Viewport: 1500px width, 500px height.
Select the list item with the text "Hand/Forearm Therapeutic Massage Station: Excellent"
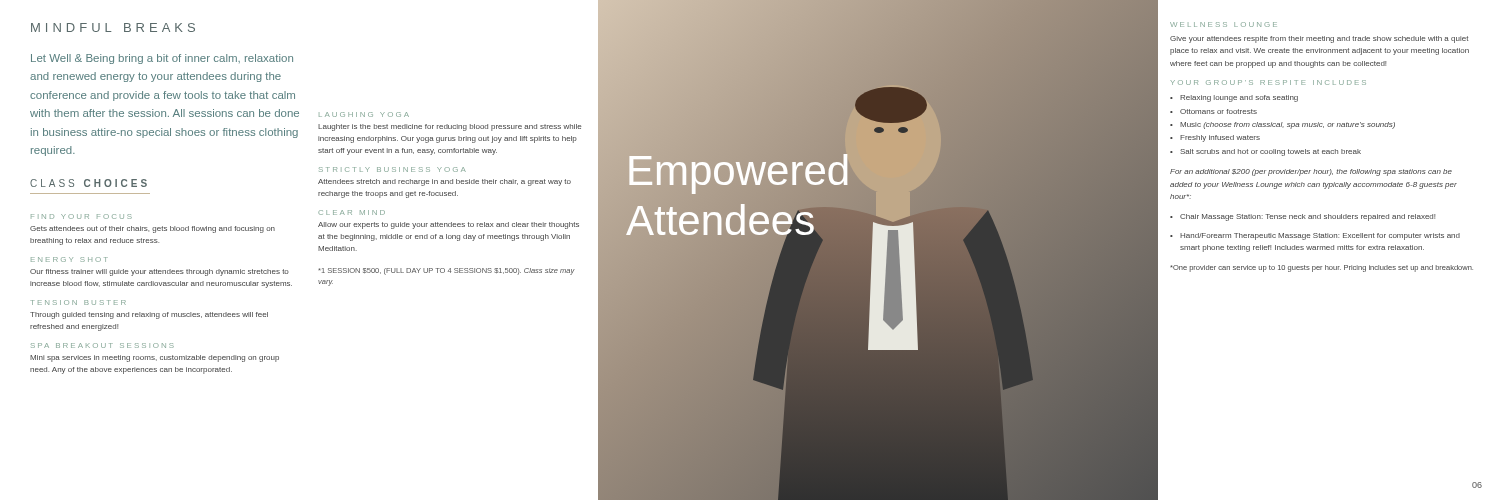[1320, 241]
